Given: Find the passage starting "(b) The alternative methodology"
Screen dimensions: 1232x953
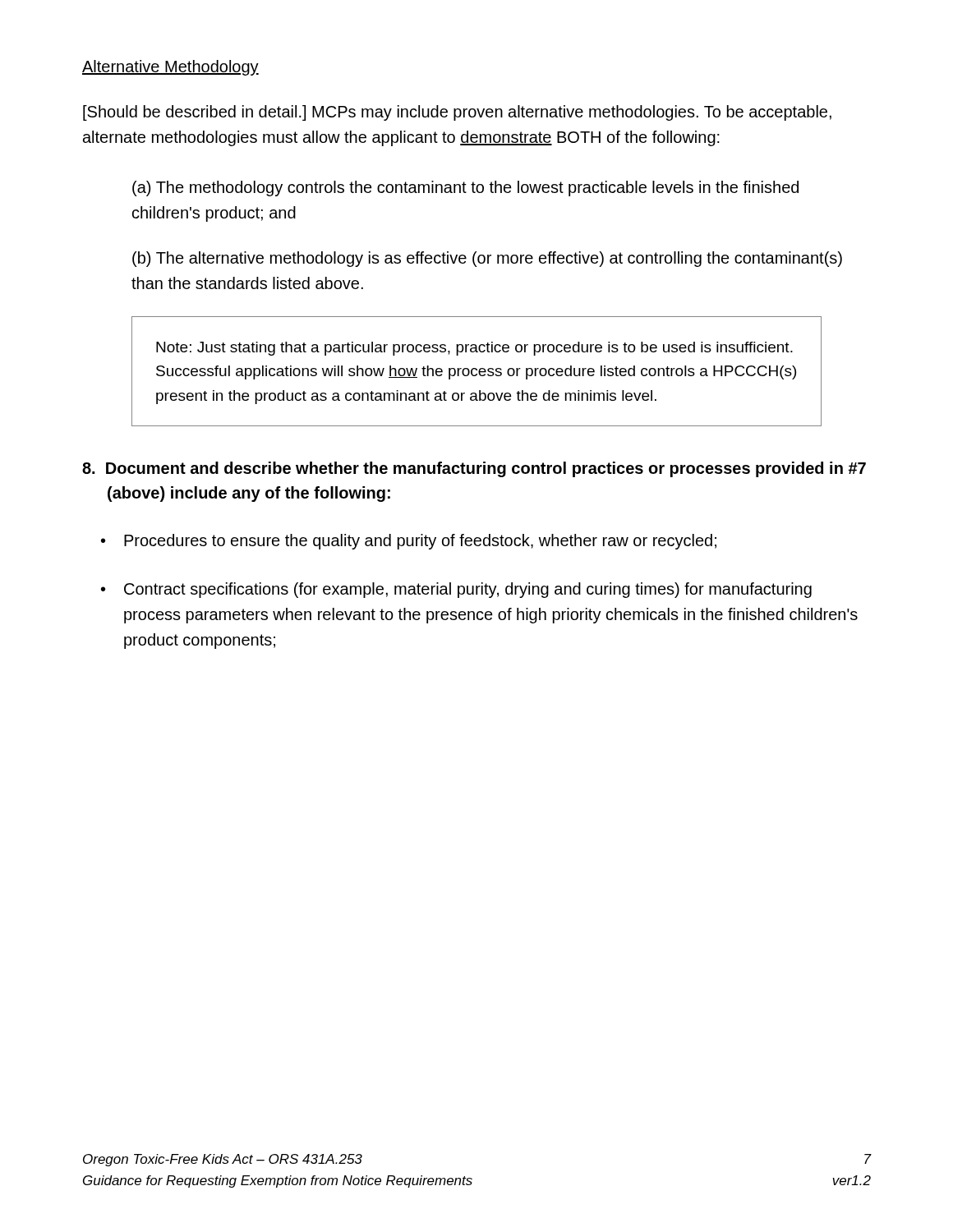Looking at the screenshot, I should click(487, 271).
